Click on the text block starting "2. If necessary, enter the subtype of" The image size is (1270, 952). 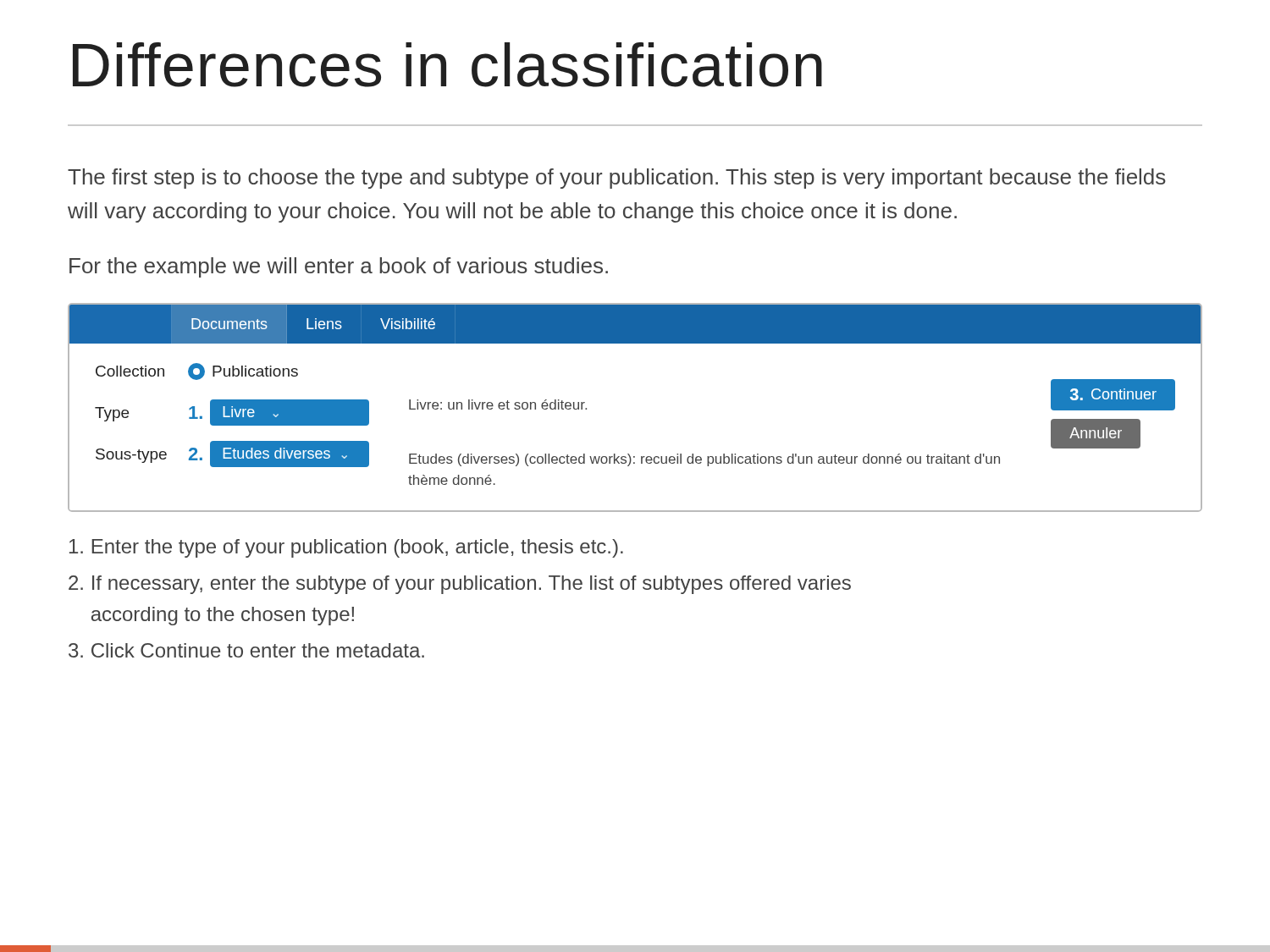point(635,598)
